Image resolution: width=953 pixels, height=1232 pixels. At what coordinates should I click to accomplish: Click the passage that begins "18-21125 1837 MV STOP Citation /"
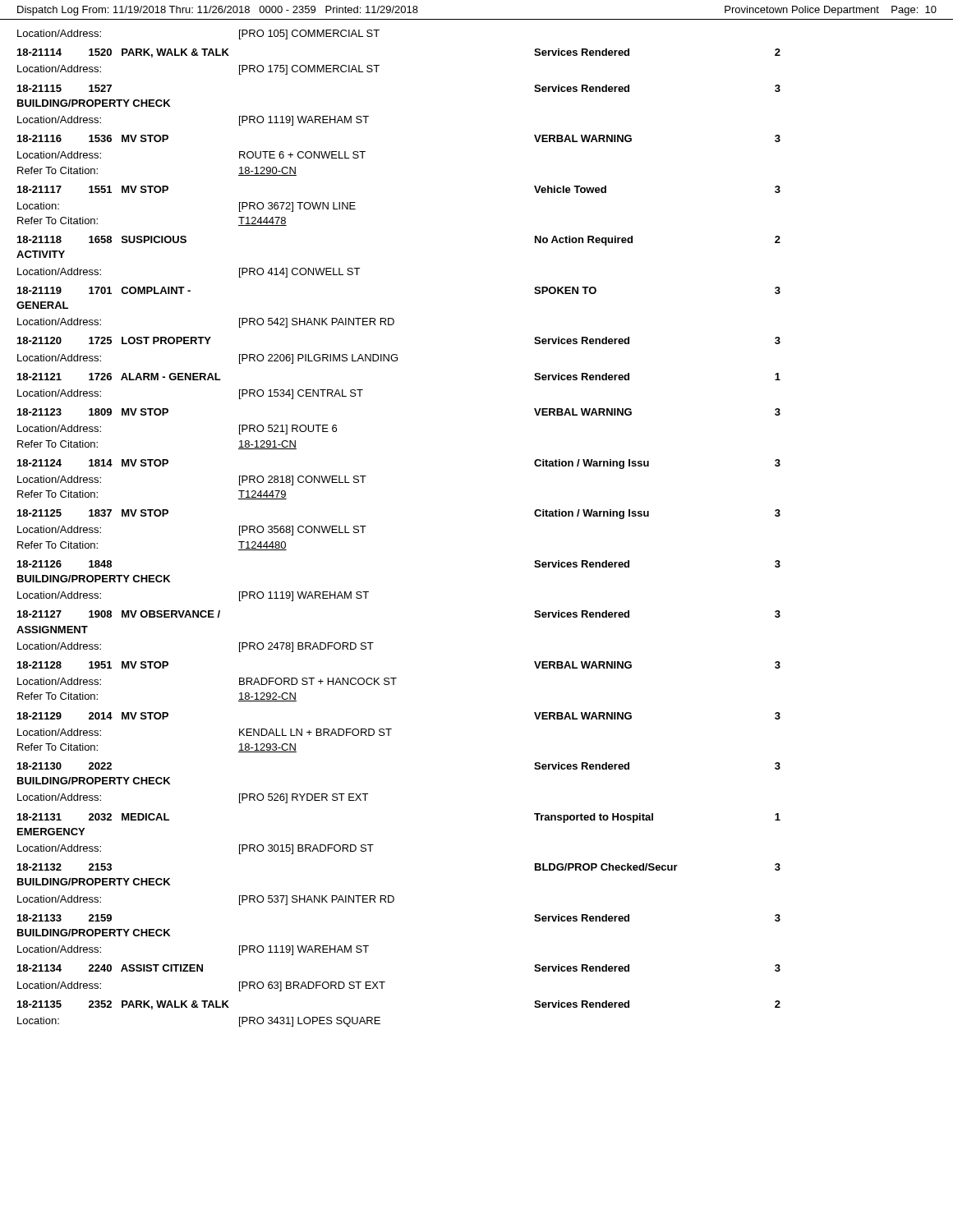click(41, 514)
